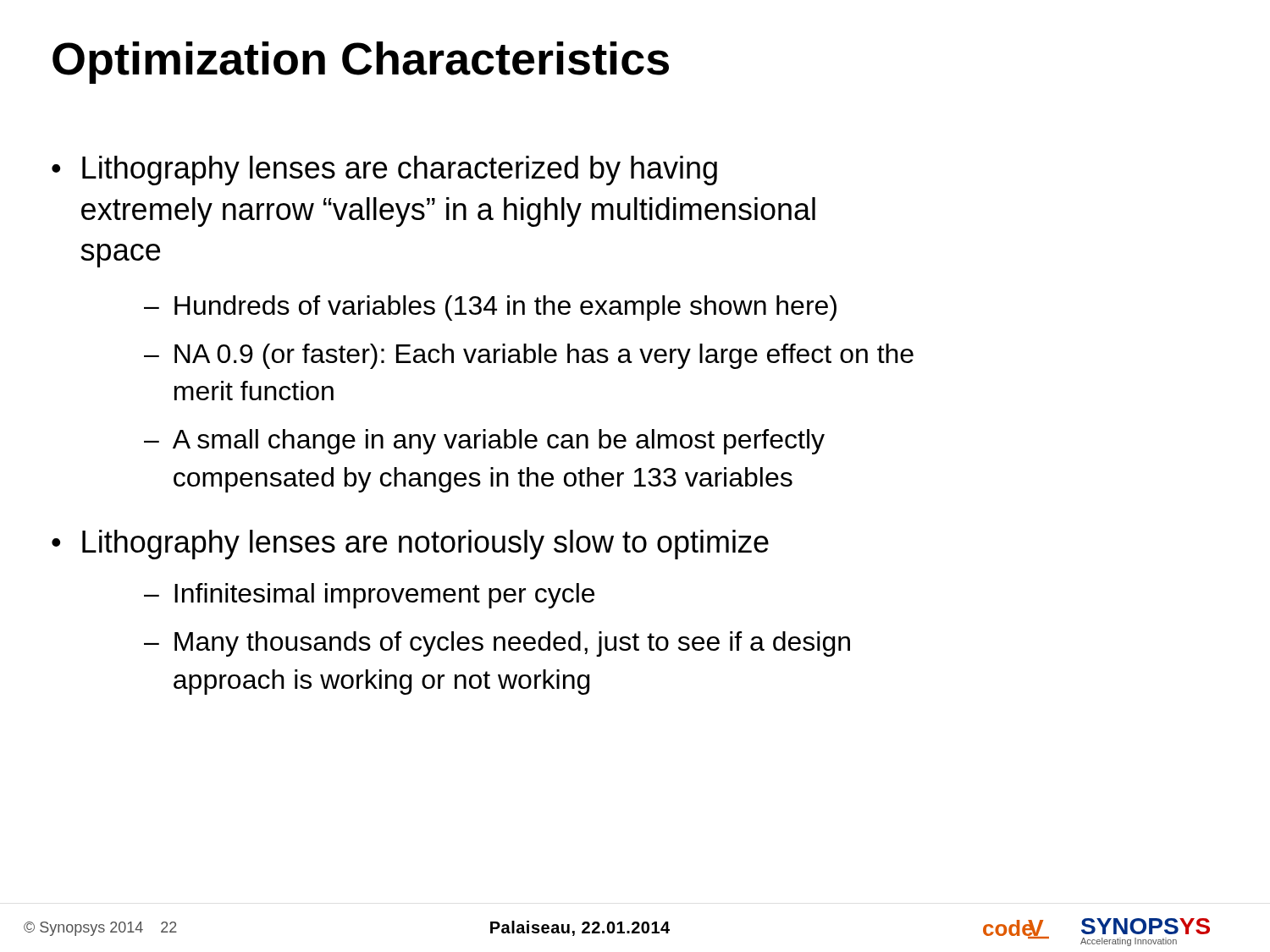The width and height of the screenshot is (1270, 952).
Task: Find the block starting "– A small change"
Action: click(484, 459)
